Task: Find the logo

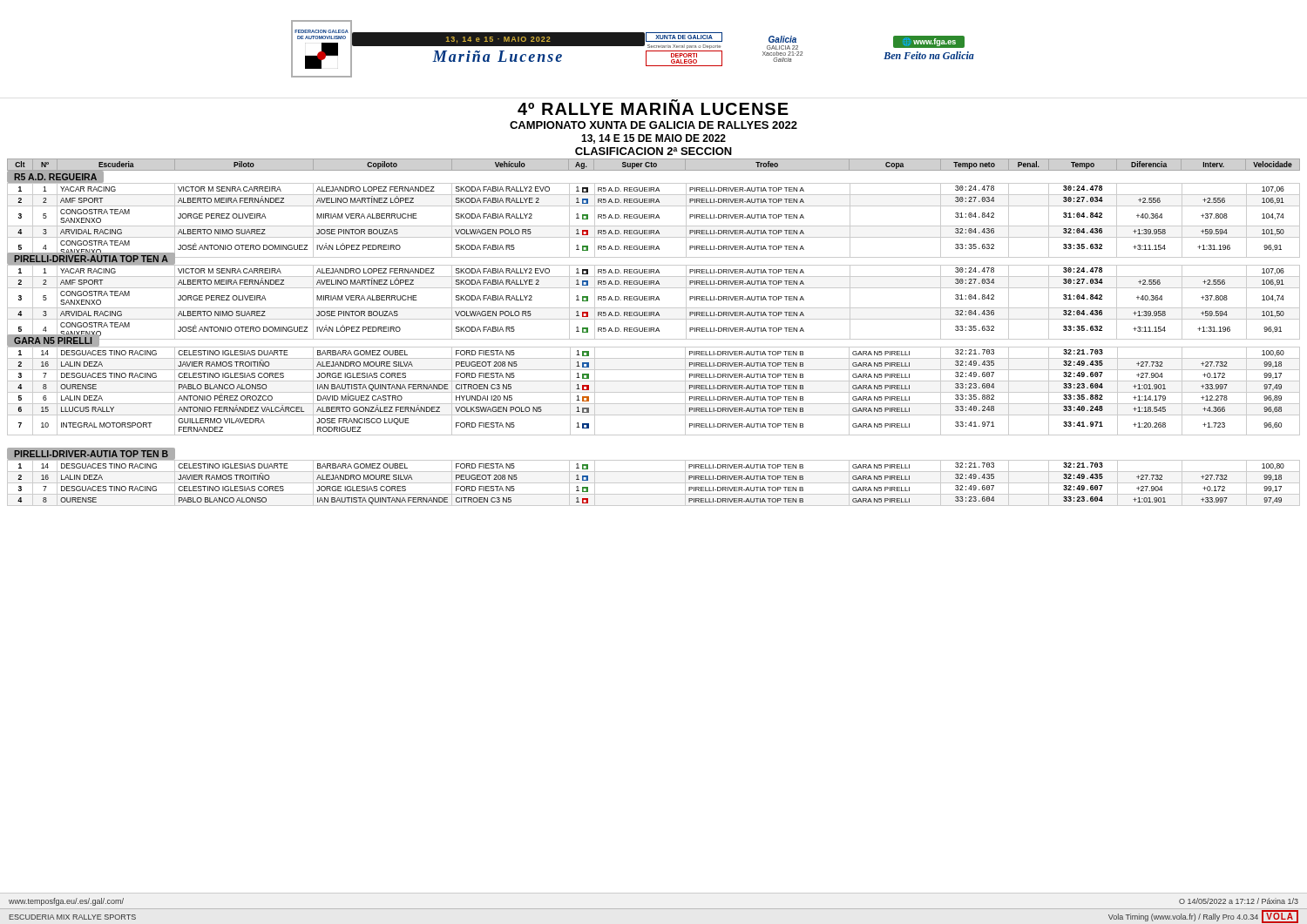Action: (654, 49)
